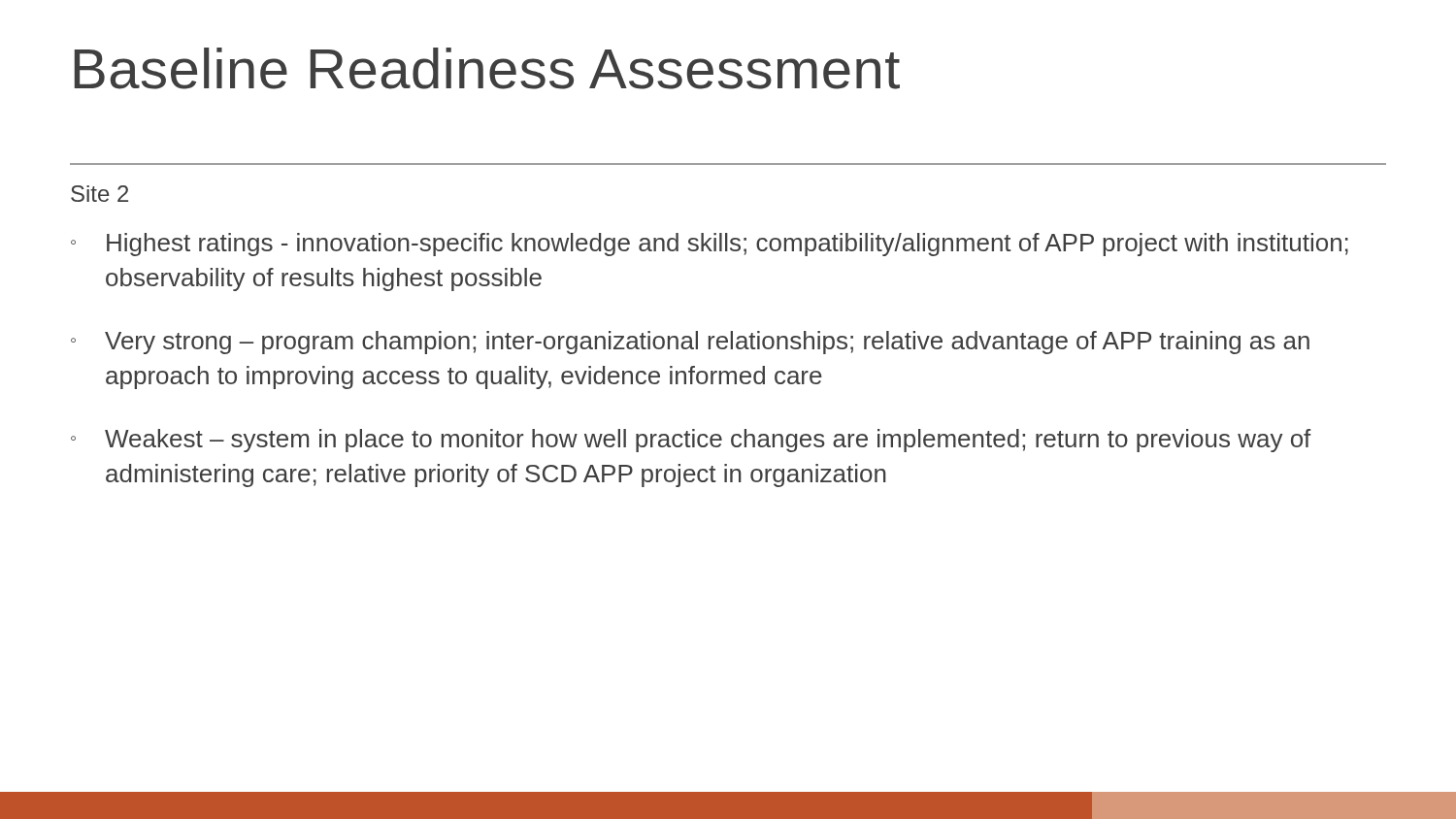Viewport: 1456px width, 819px height.
Task: Where is the passage that starts "◦ Weakest – system in place"?
Action: pyautogui.click(x=724, y=456)
